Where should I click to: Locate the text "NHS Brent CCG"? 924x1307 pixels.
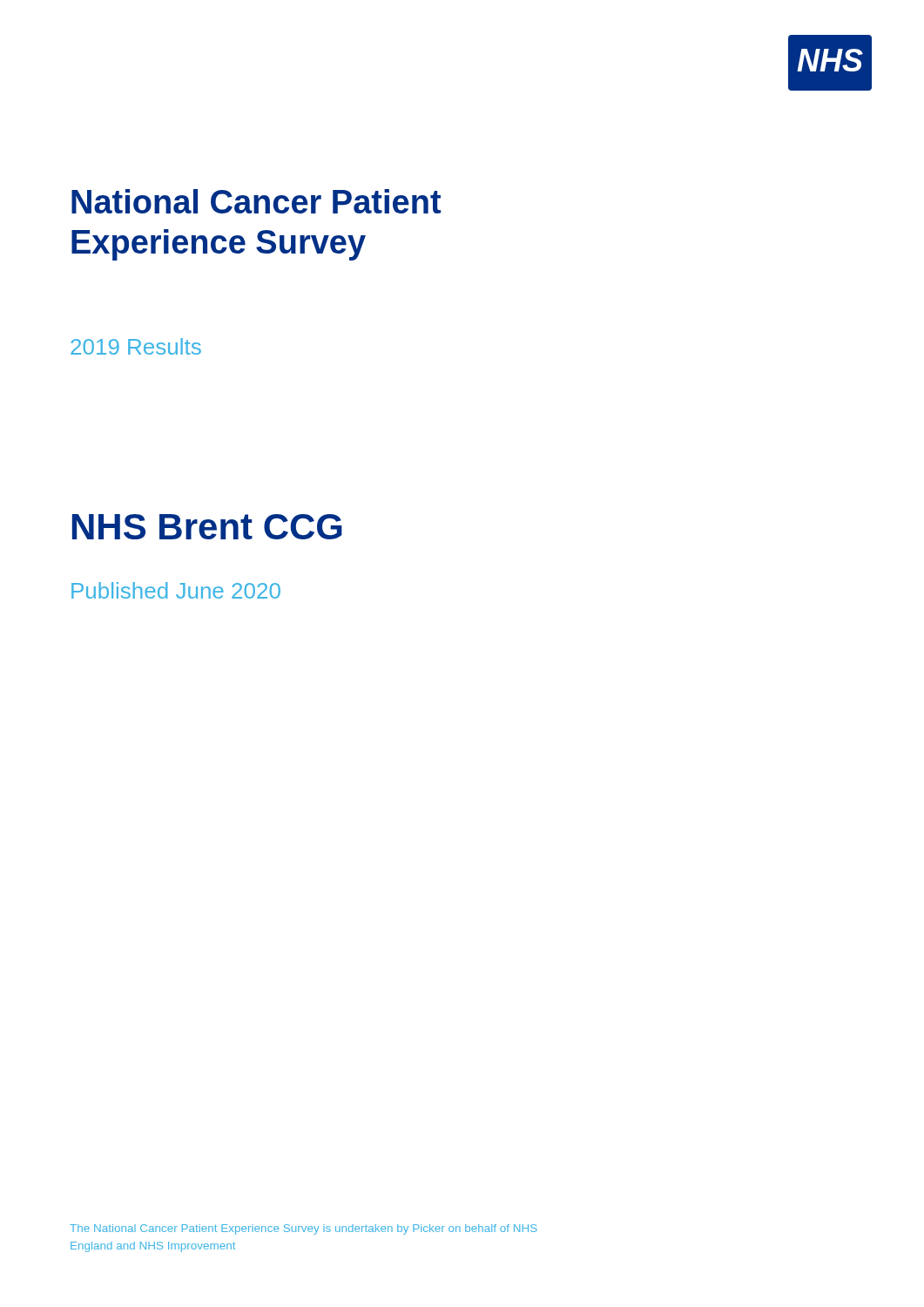pyautogui.click(x=207, y=527)
